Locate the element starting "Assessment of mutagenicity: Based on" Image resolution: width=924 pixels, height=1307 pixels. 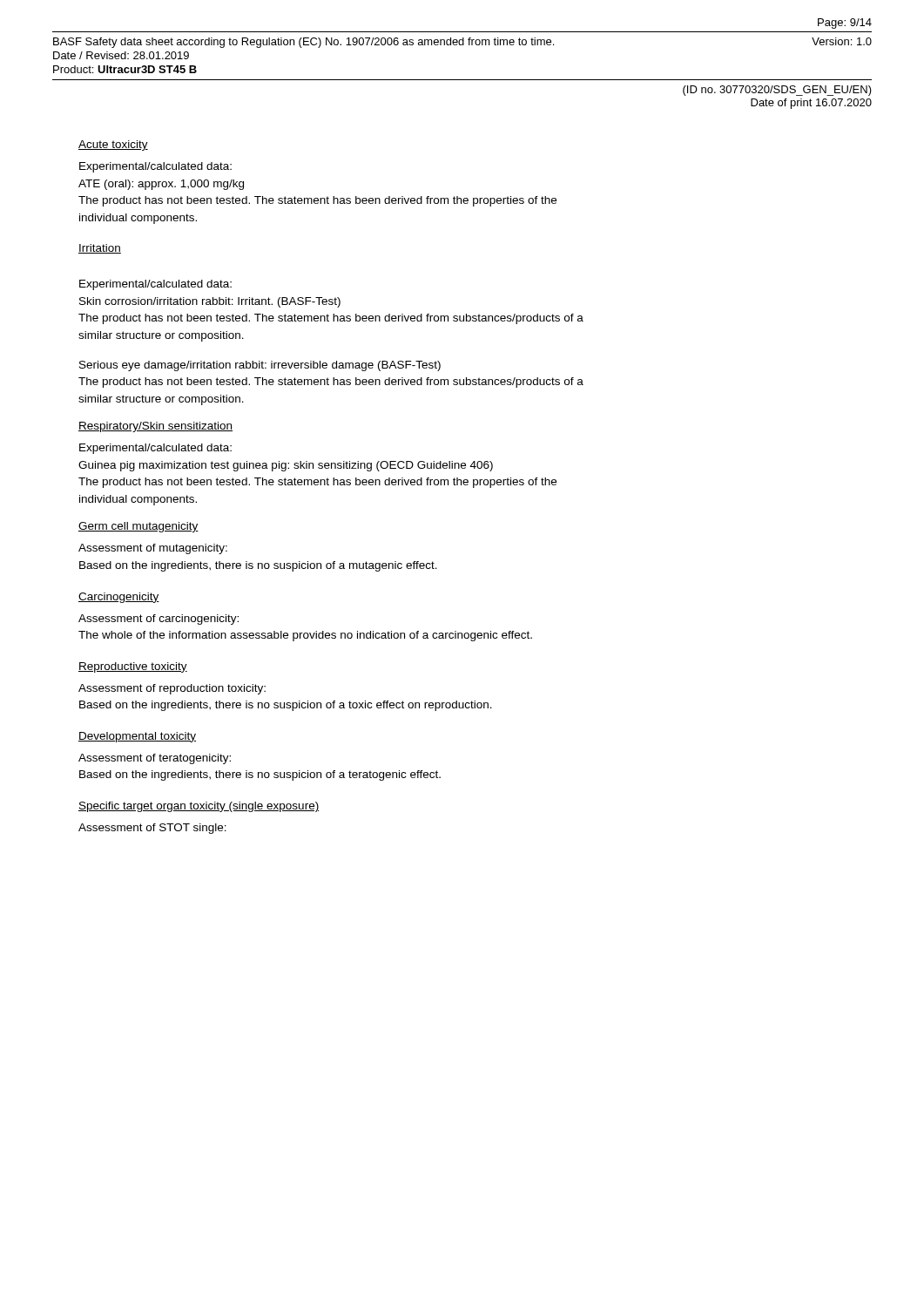258,557
